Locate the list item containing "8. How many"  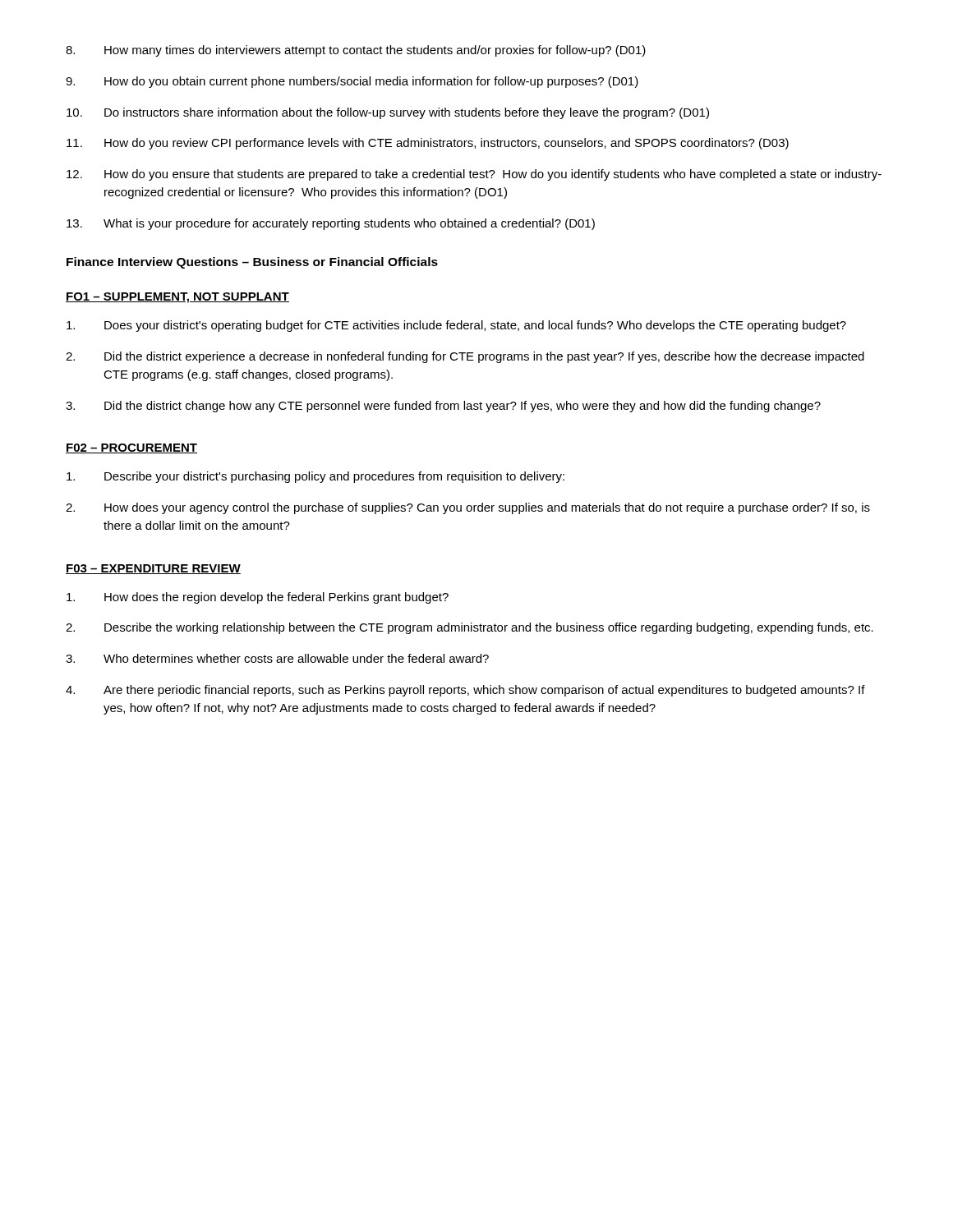tap(476, 50)
